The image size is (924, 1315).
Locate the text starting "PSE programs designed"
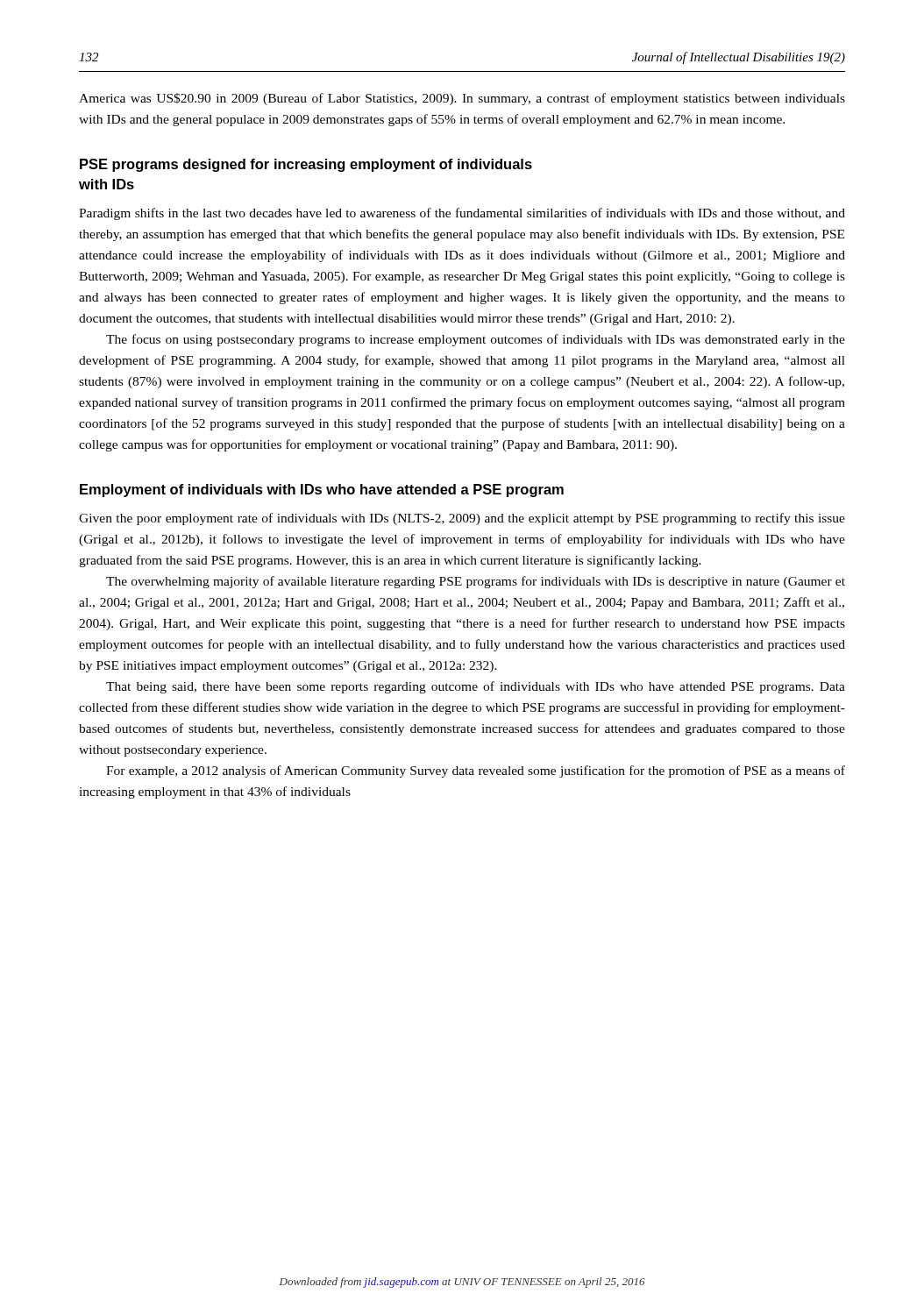tap(306, 174)
